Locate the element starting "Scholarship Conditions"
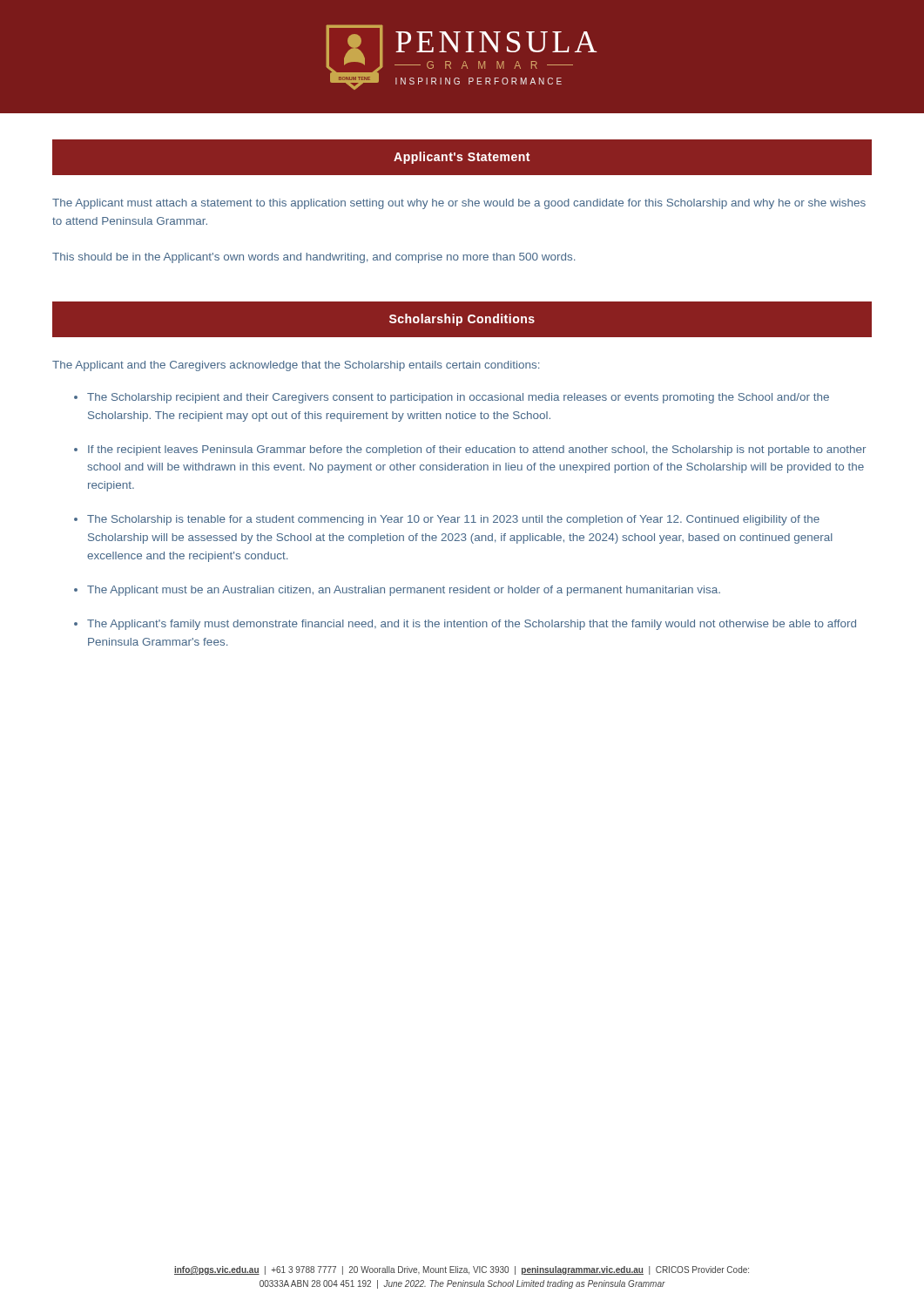The height and width of the screenshot is (1307, 924). pos(462,319)
